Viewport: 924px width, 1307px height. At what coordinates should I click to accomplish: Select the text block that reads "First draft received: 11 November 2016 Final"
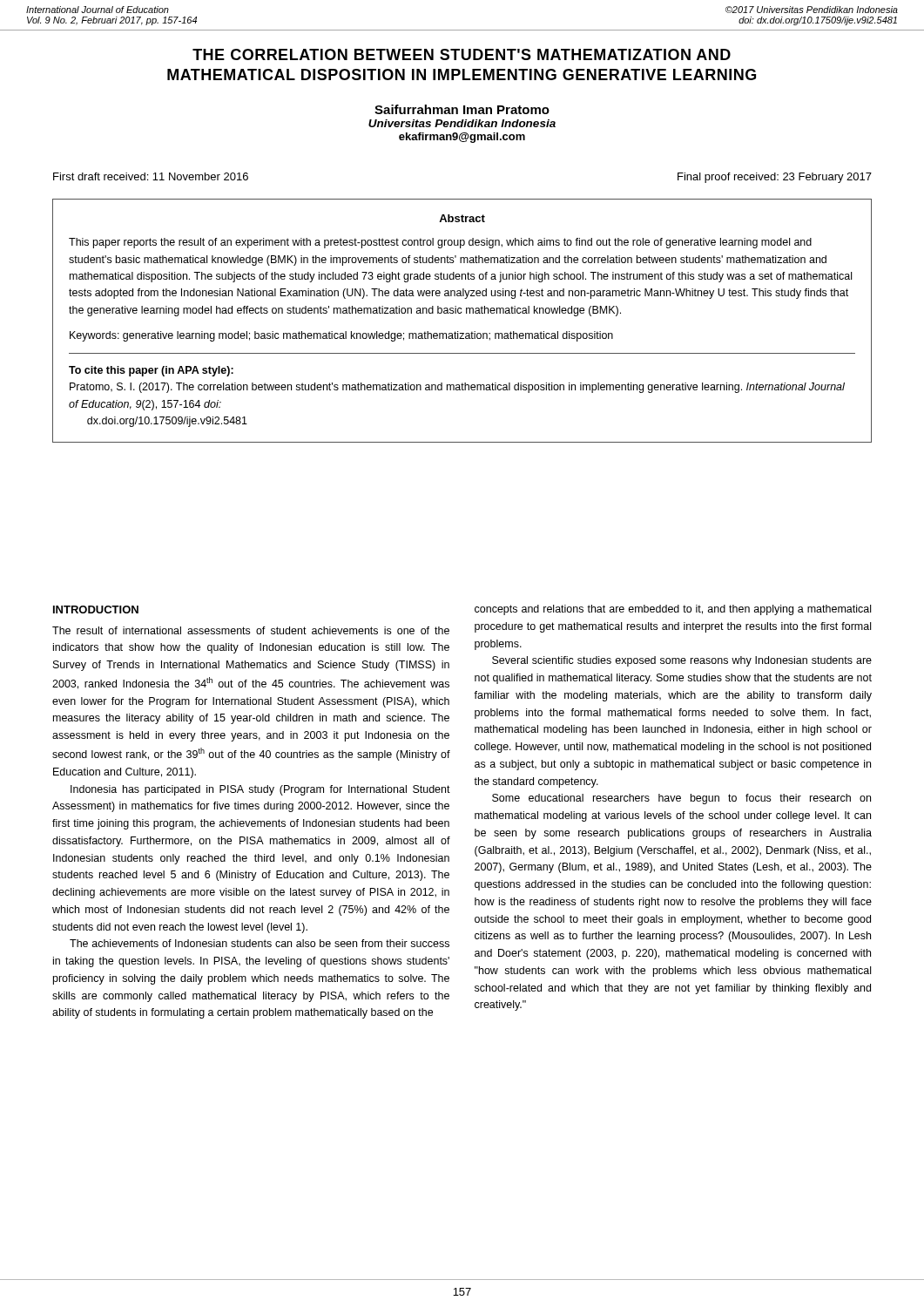pos(148,179)
